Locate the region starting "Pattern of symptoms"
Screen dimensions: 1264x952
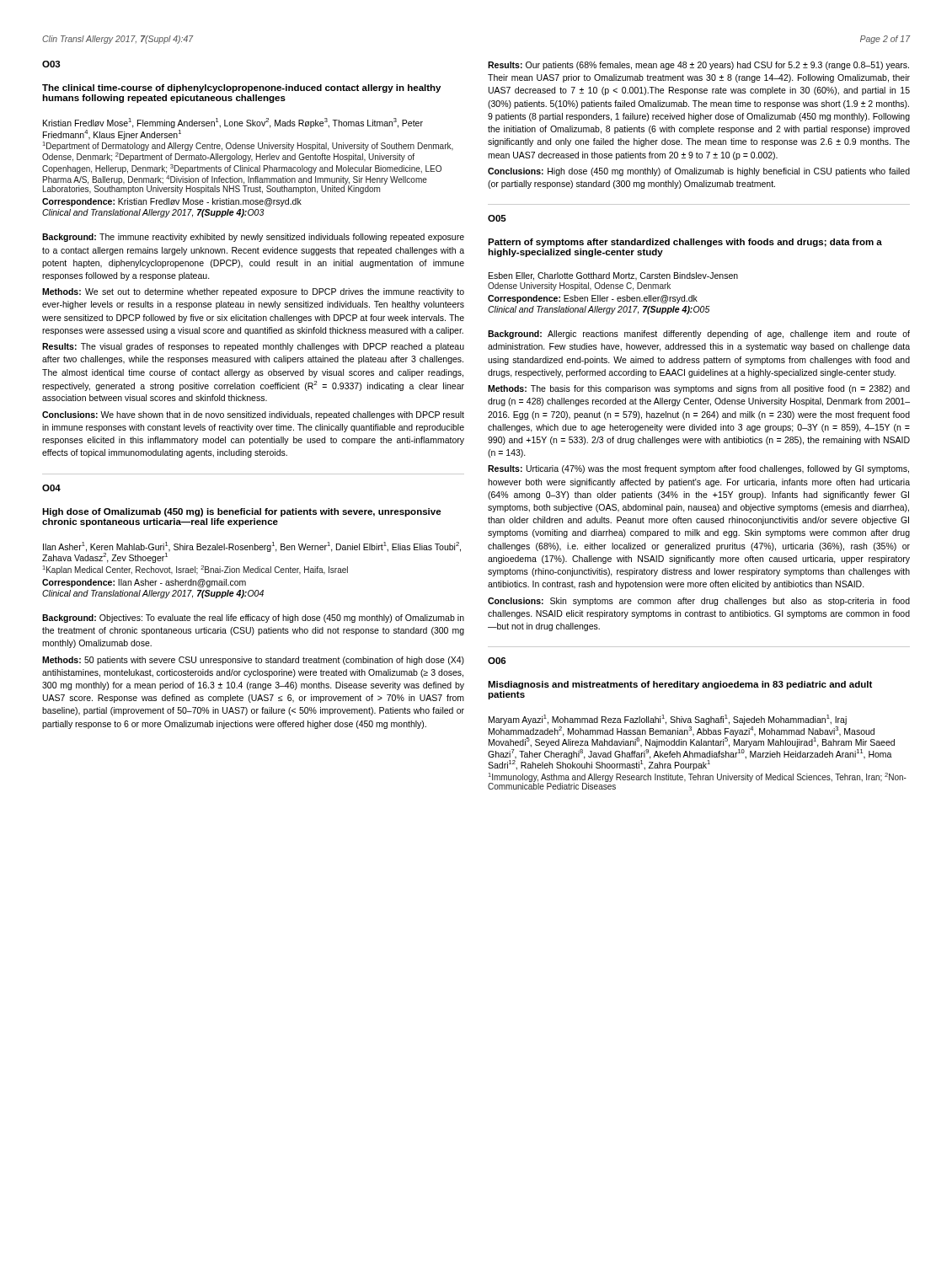point(699,247)
